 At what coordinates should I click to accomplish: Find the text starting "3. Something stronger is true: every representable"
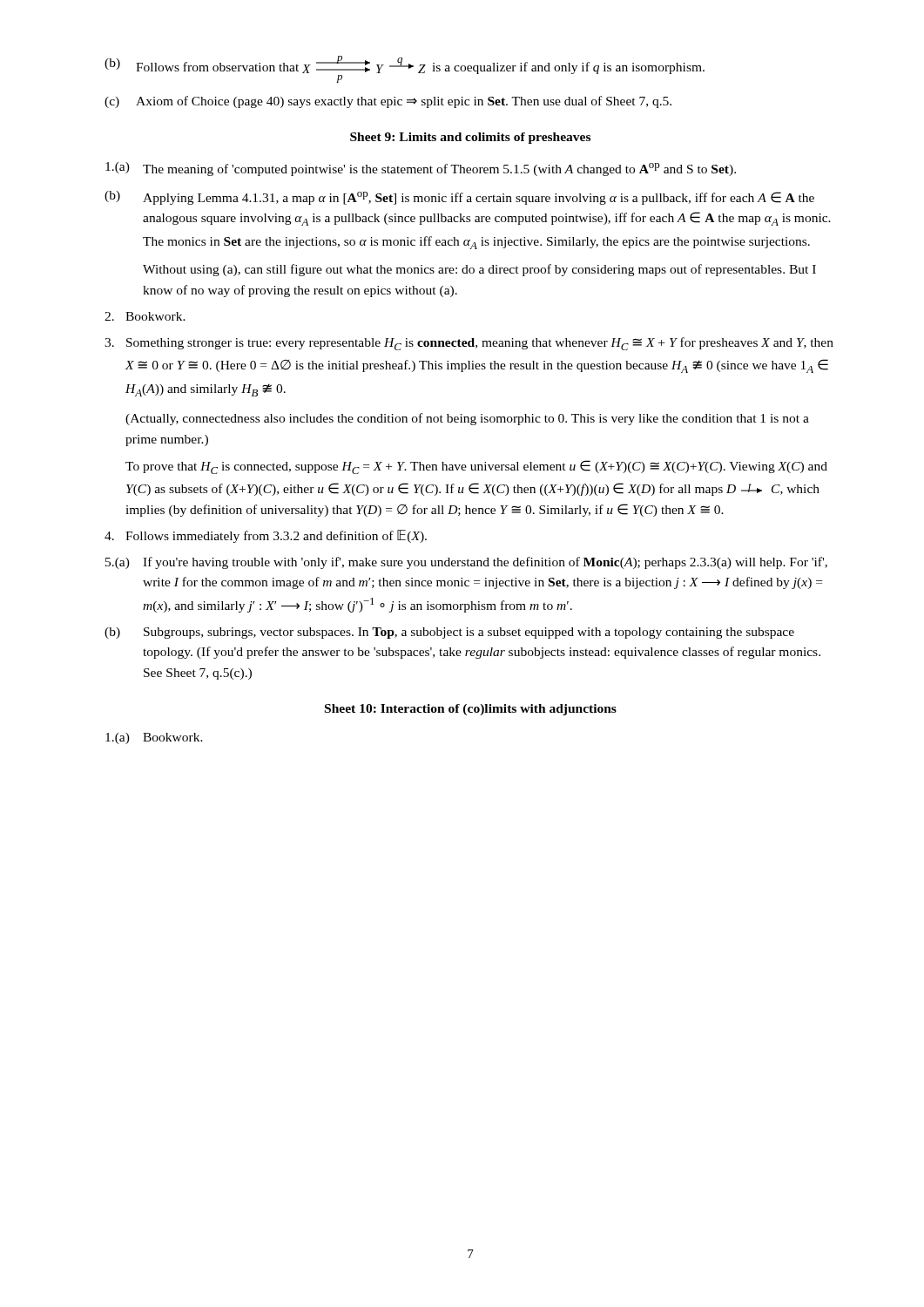(470, 426)
